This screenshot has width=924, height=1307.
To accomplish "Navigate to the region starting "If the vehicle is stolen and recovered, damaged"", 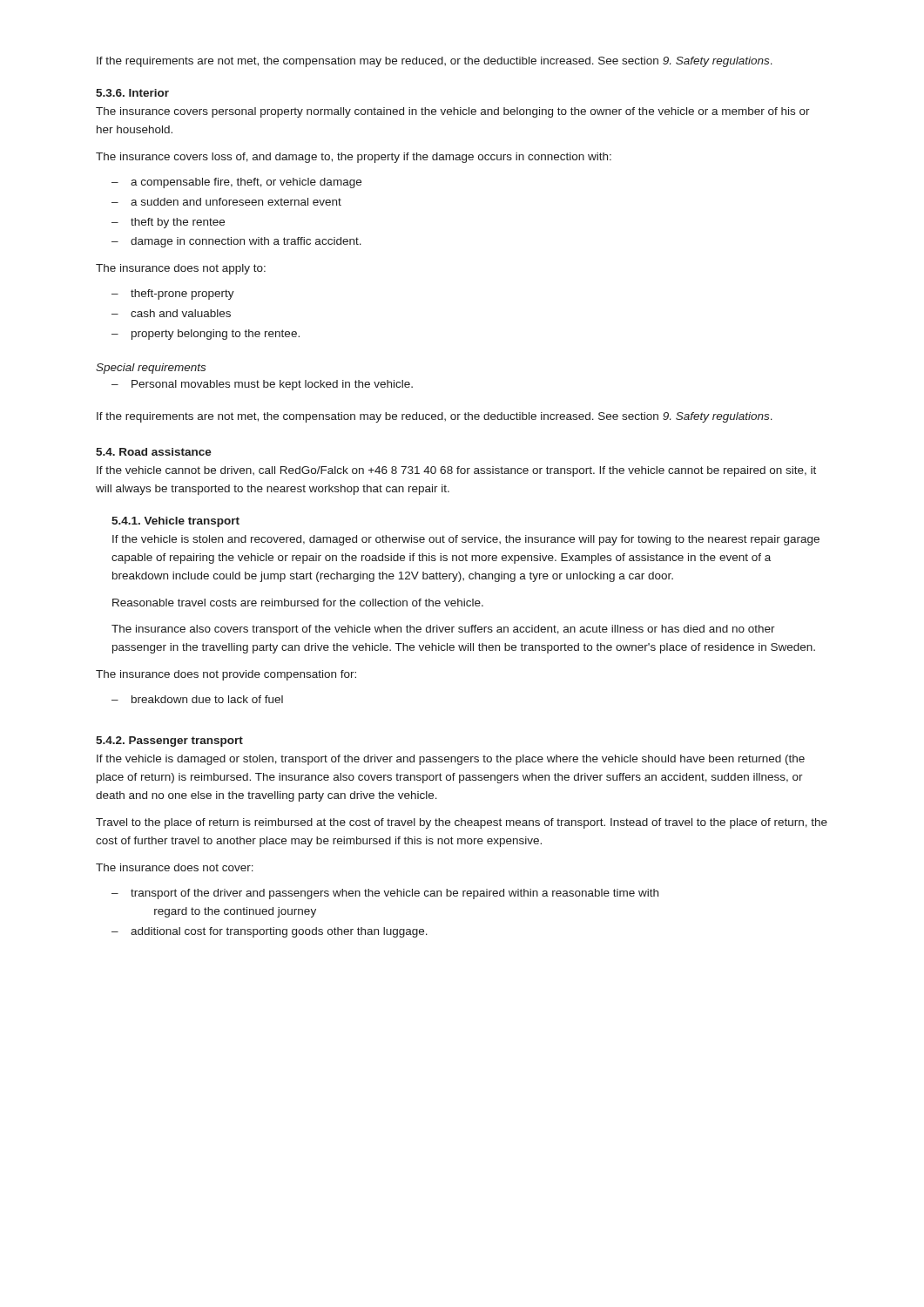I will [466, 557].
